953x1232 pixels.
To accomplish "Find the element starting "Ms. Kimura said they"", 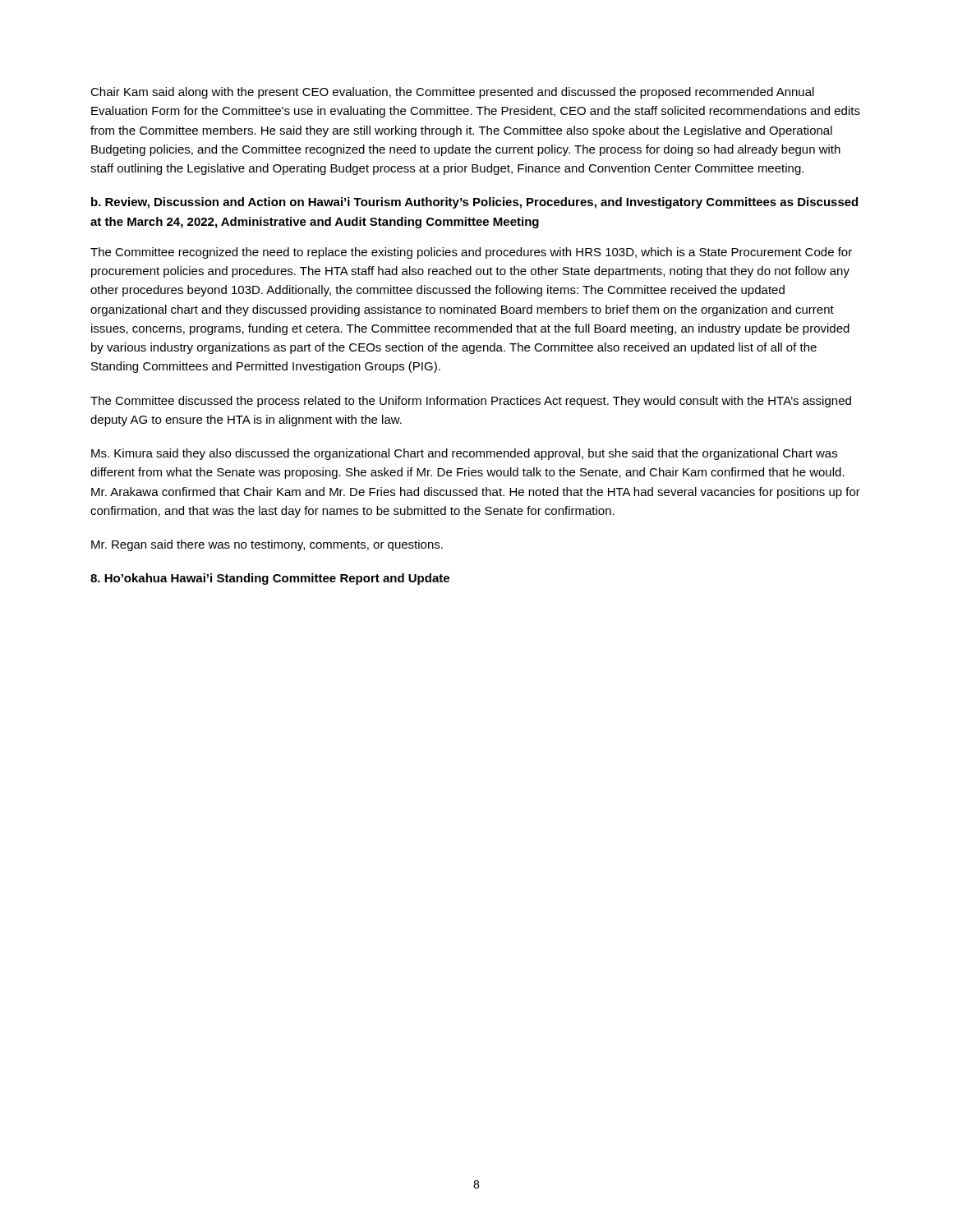I will tap(475, 482).
